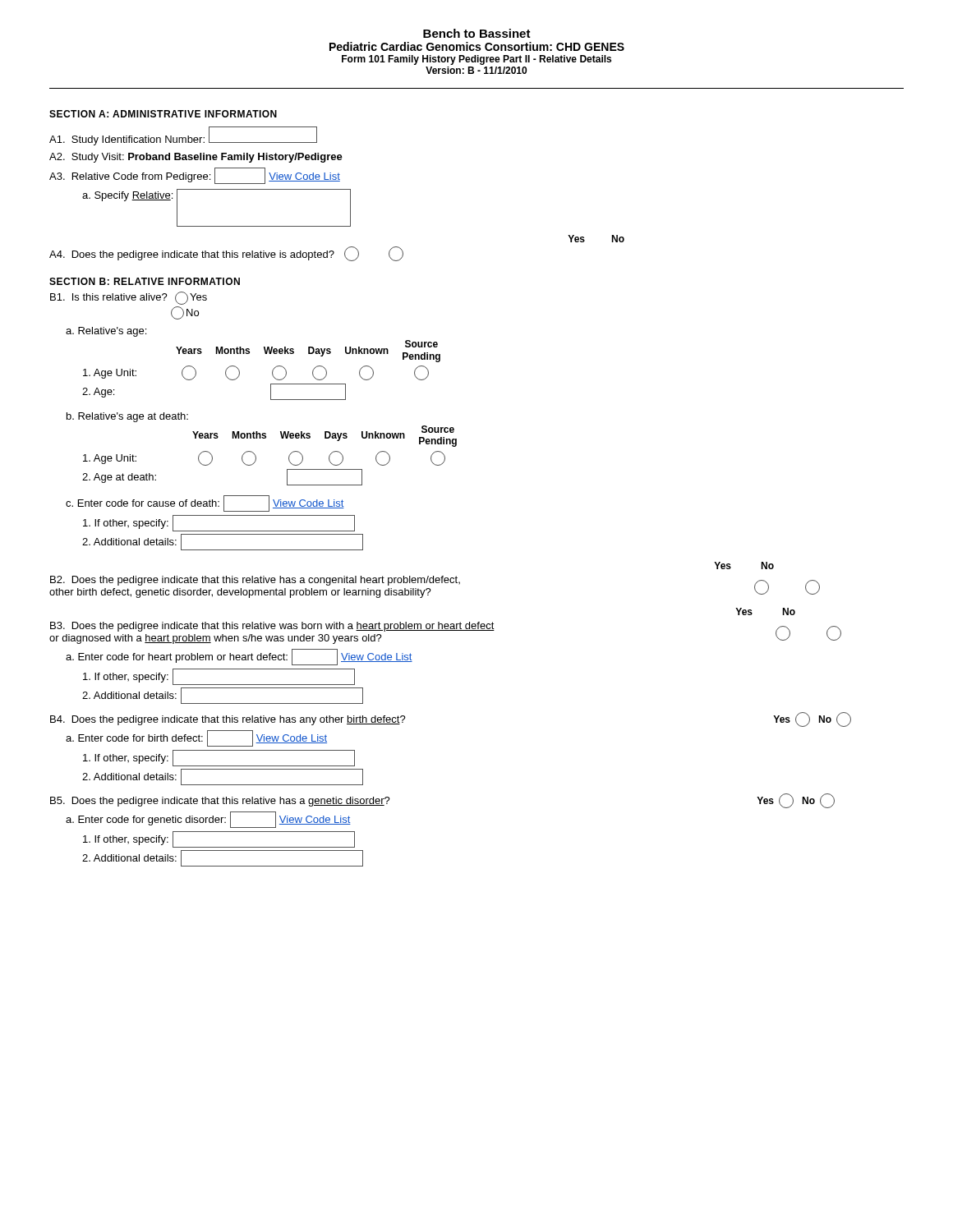The image size is (953, 1232).
Task: Where does it say "A1. Study Identification Number:"?
Action: tap(183, 136)
